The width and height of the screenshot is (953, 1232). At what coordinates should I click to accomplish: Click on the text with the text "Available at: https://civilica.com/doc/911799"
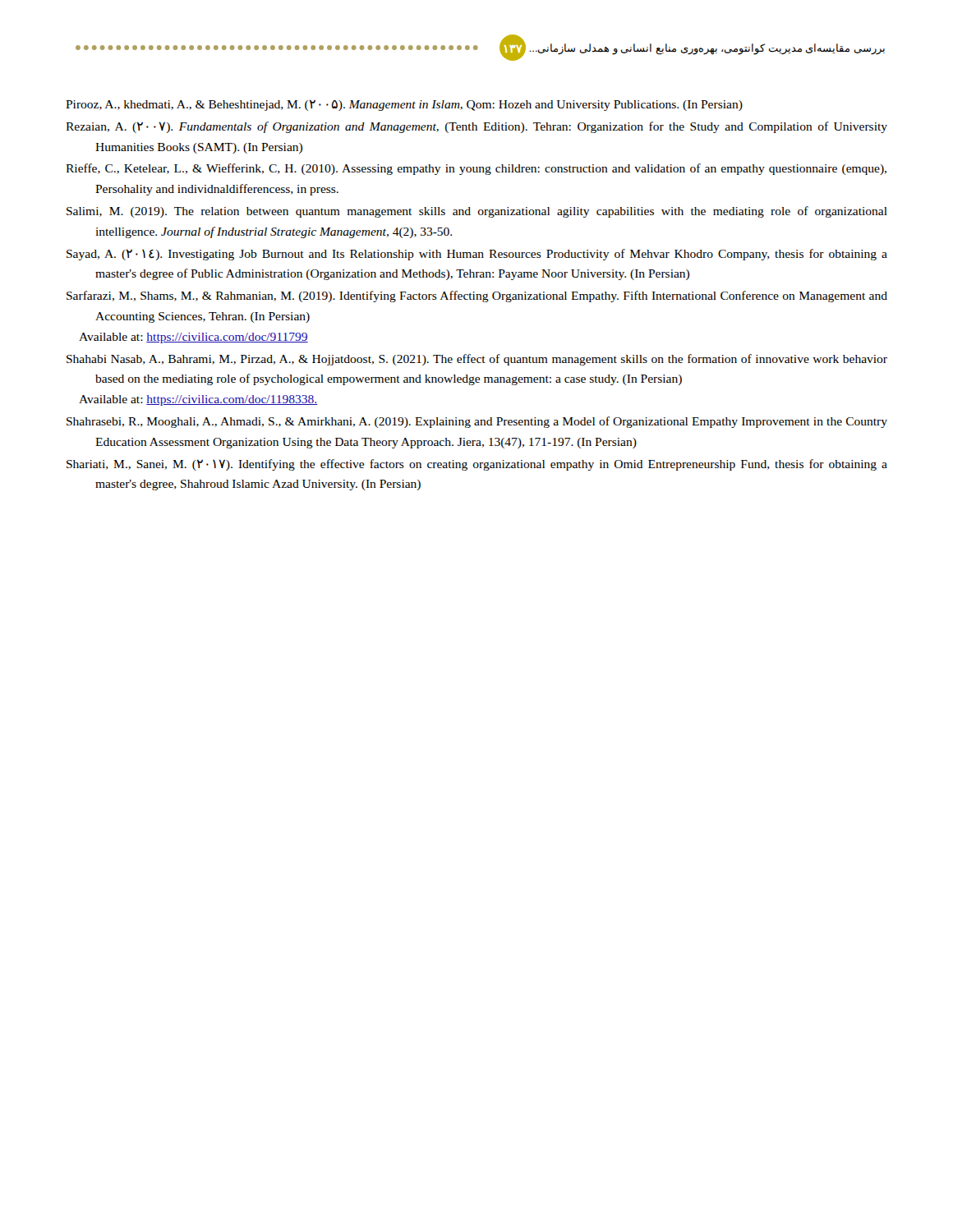click(x=193, y=336)
